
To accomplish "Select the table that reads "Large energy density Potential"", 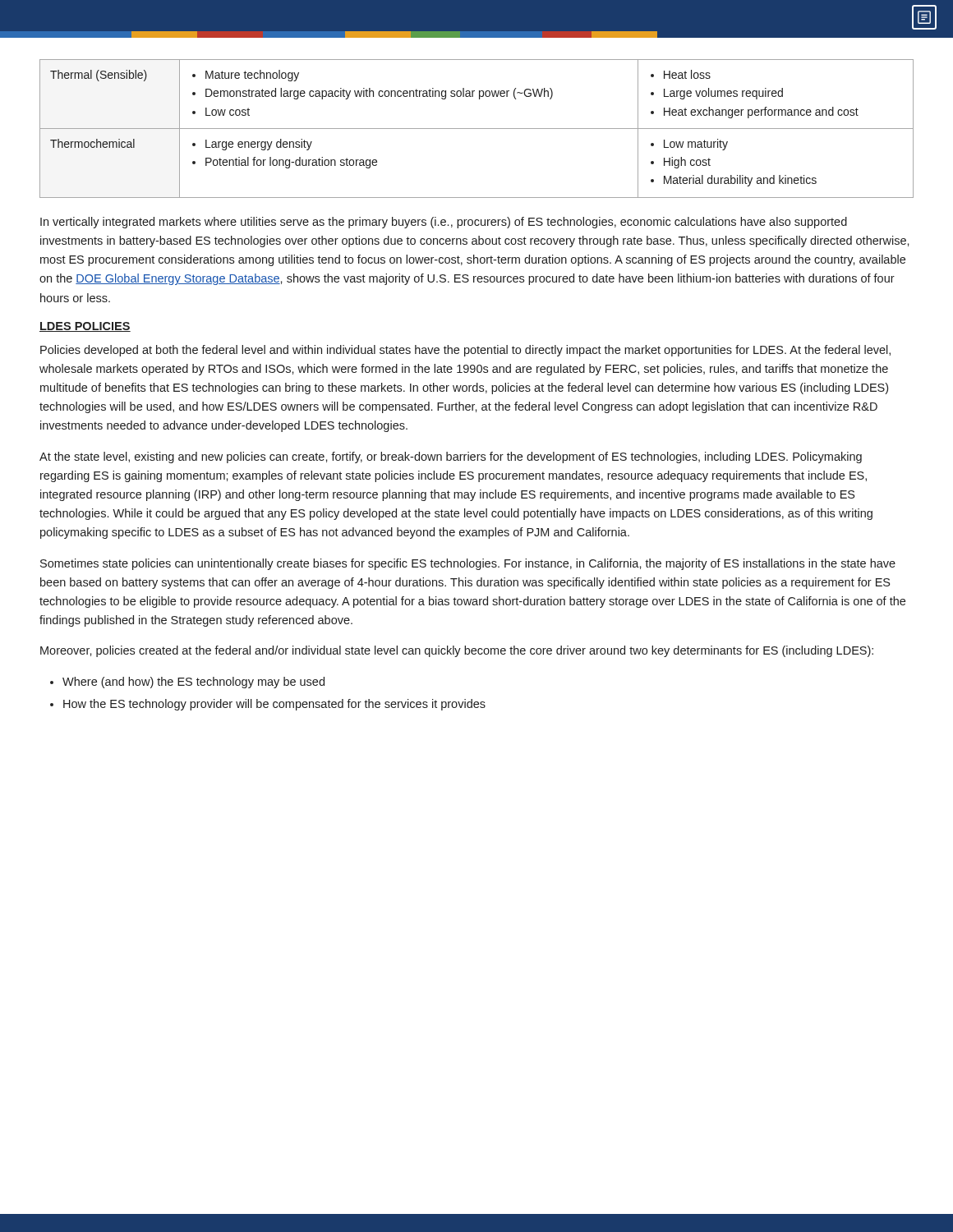I will pyautogui.click(x=476, y=128).
